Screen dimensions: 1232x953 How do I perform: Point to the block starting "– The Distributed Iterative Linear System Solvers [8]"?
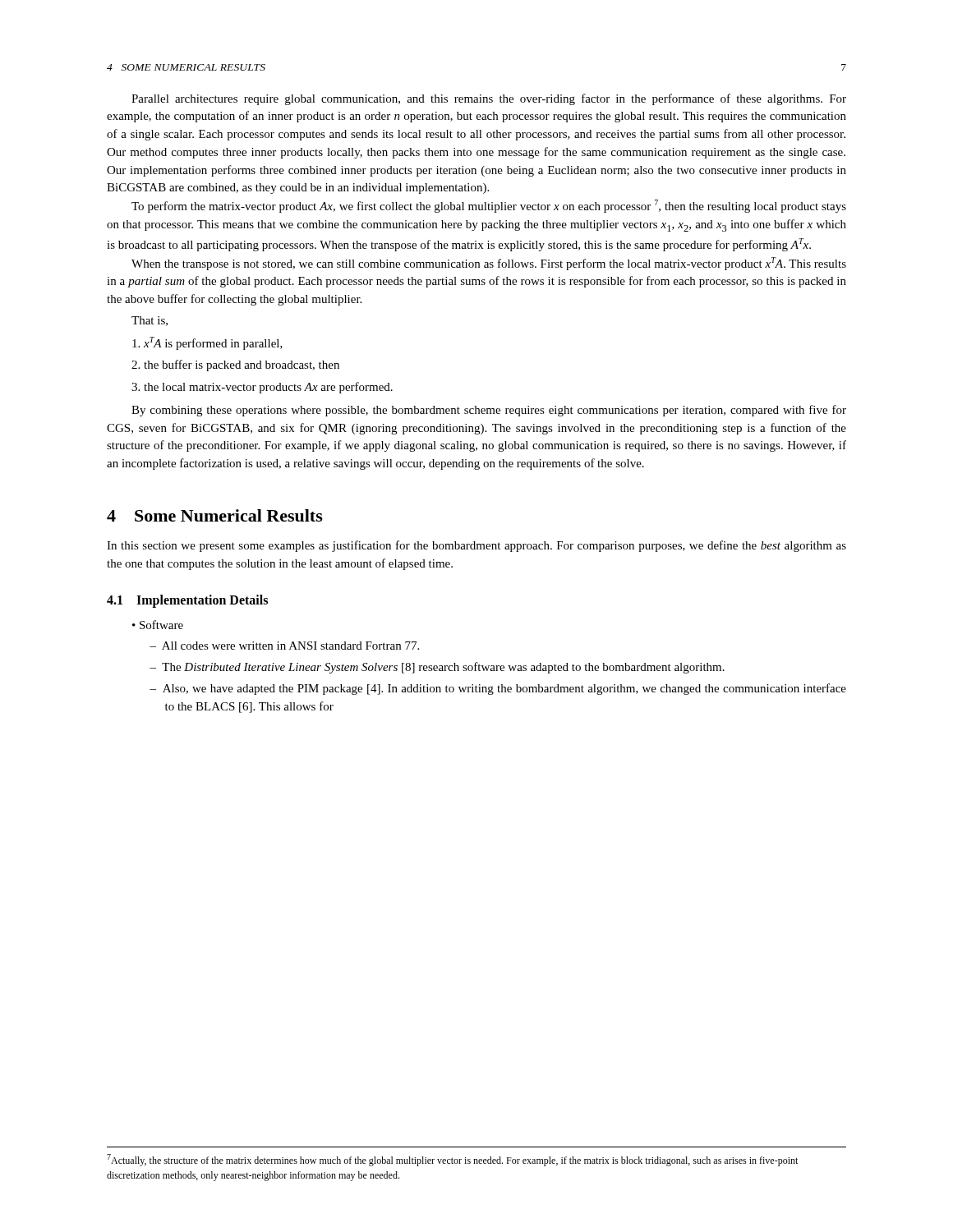(437, 667)
